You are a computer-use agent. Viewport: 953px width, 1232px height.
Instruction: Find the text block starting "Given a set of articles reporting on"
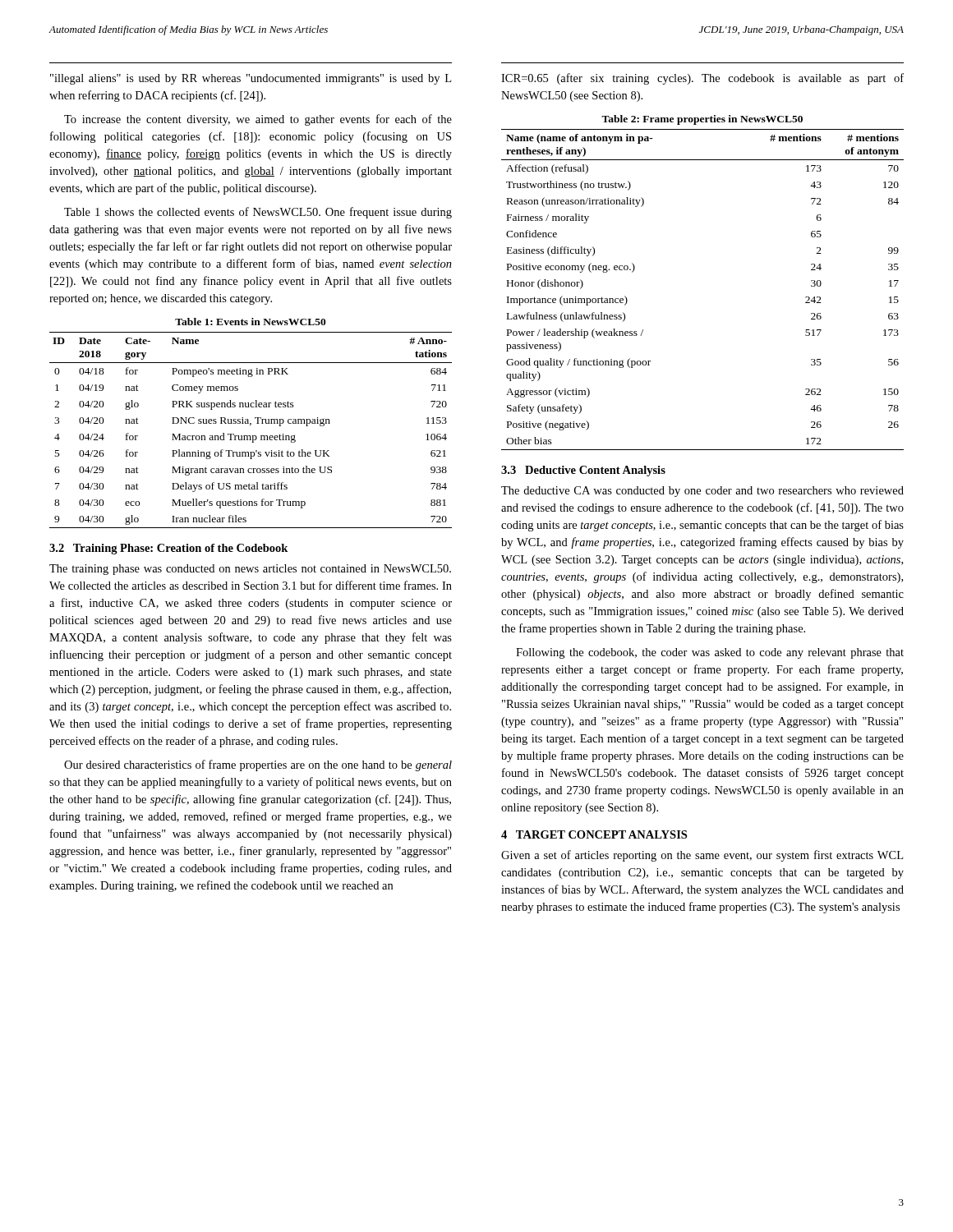pos(702,882)
